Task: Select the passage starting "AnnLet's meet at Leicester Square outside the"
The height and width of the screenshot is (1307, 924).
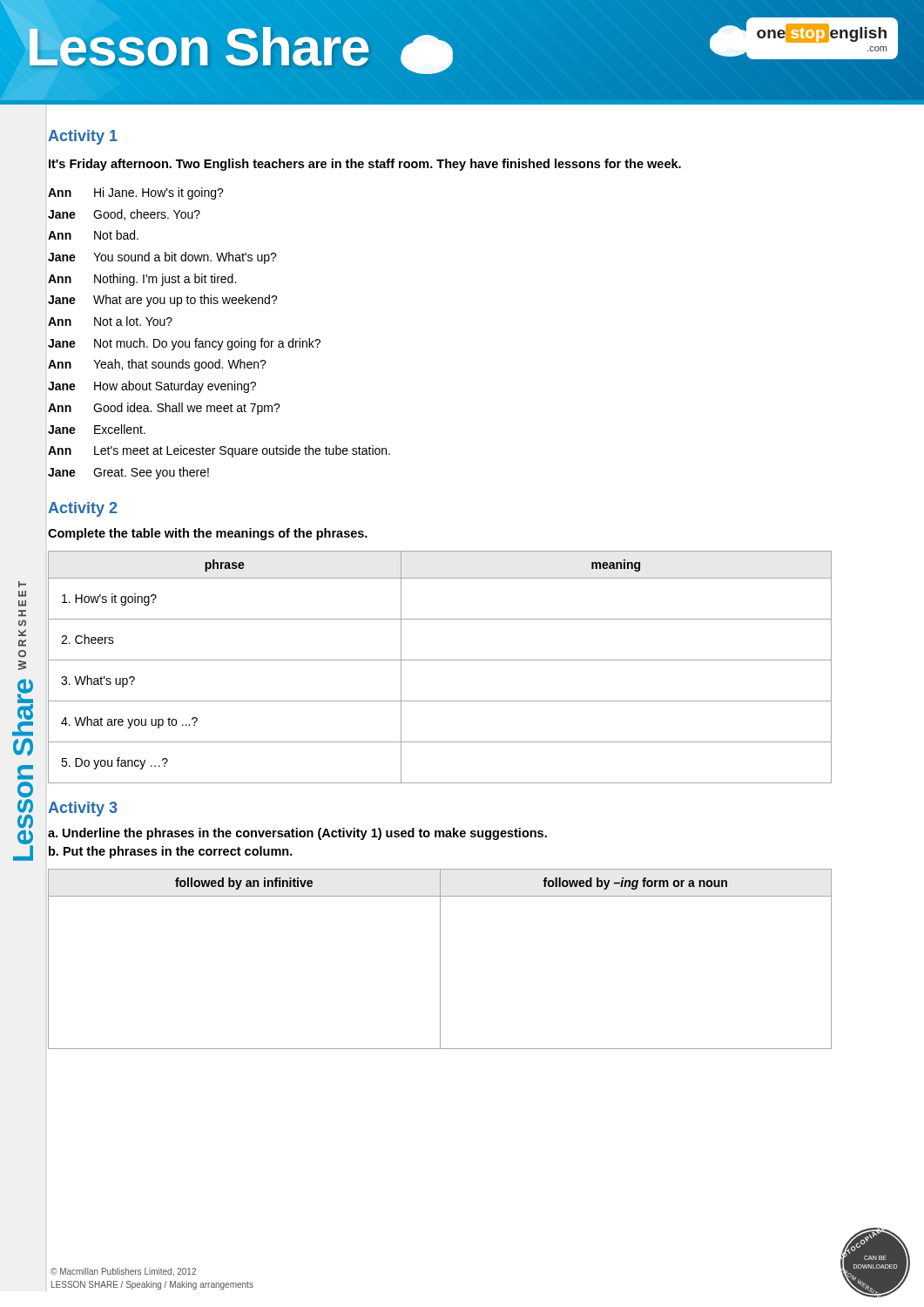Action: (x=222, y=451)
